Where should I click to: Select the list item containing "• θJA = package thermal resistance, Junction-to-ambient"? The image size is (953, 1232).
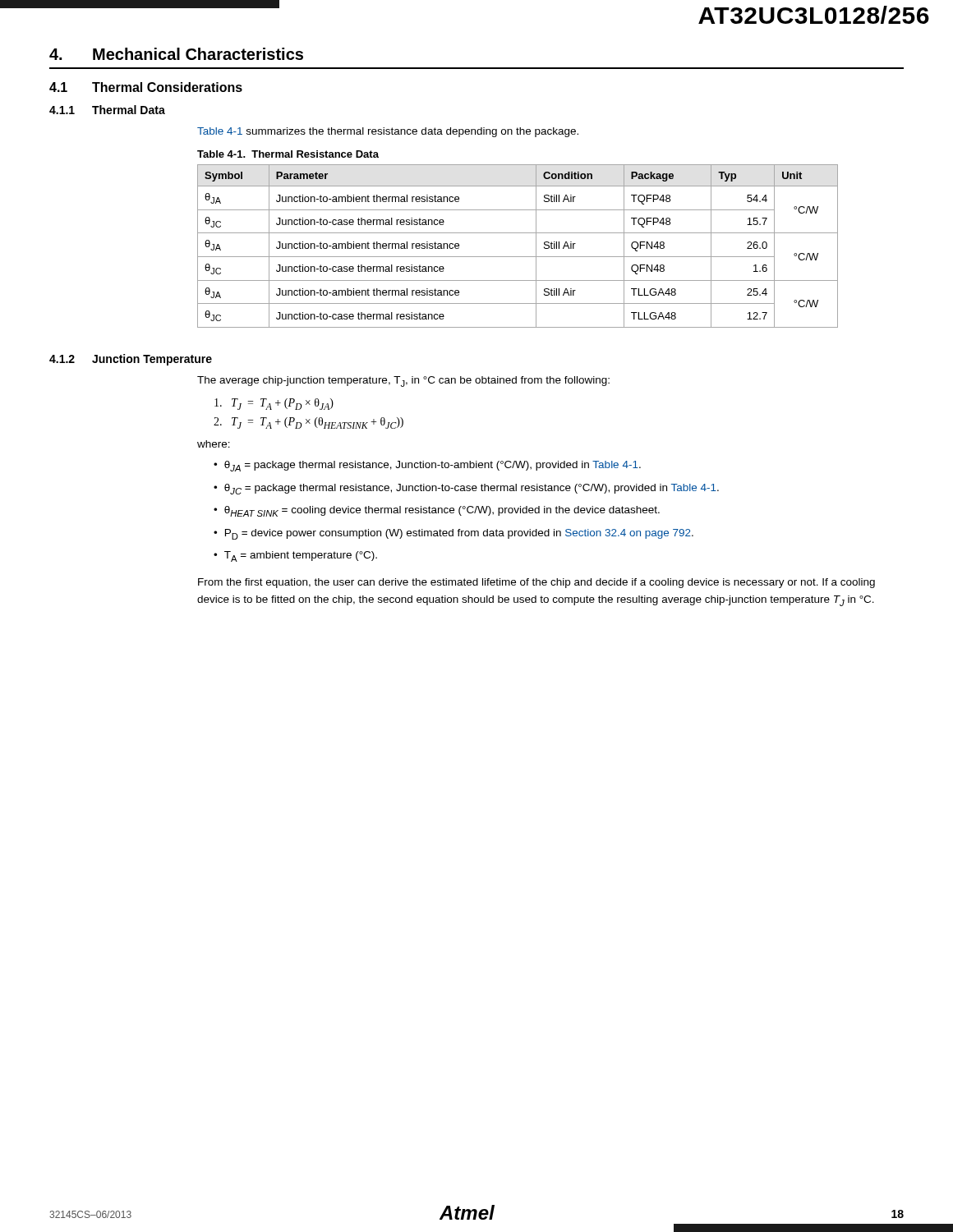(427, 466)
